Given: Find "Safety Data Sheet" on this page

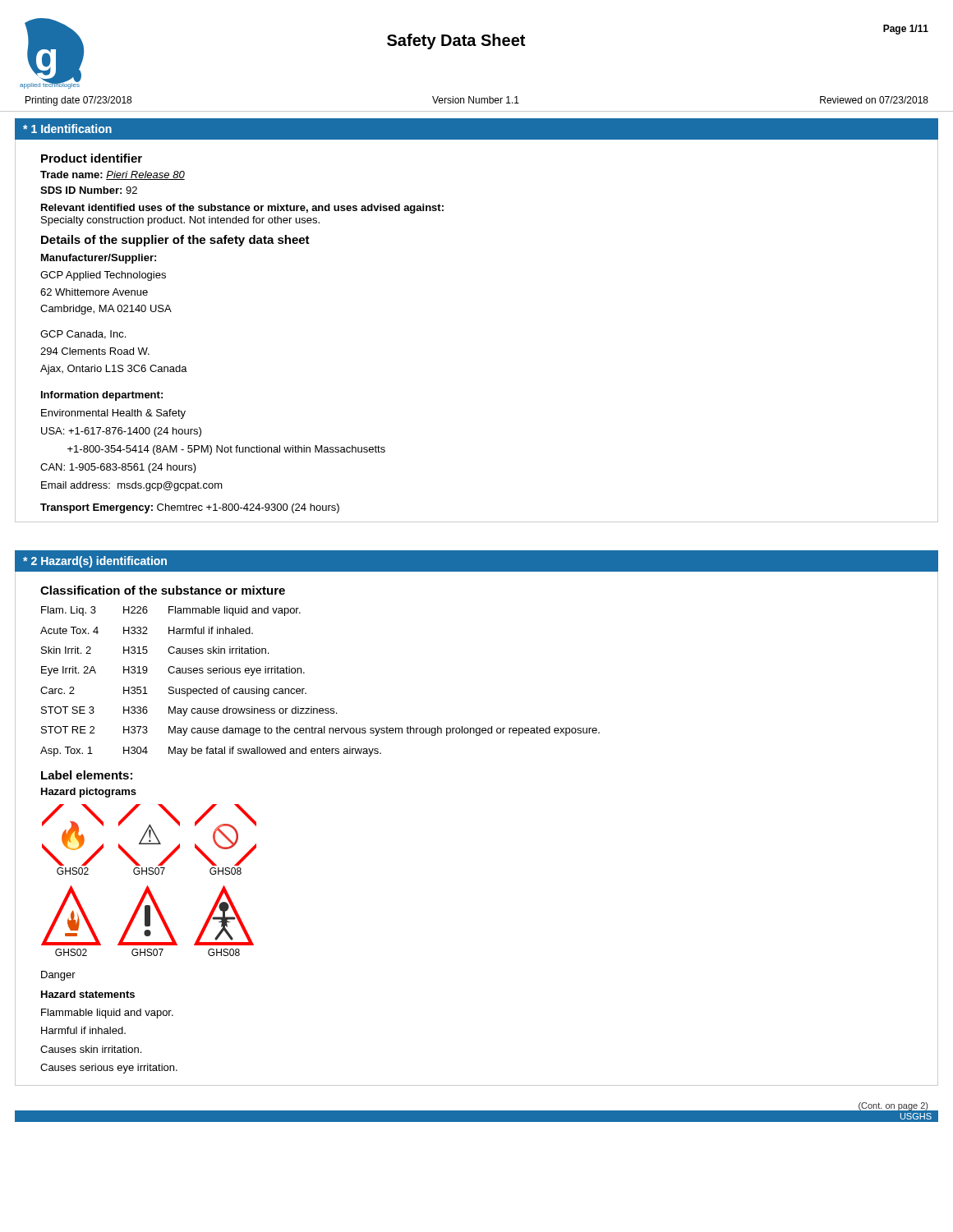Looking at the screenshot, I should click(x=456, y=41).
